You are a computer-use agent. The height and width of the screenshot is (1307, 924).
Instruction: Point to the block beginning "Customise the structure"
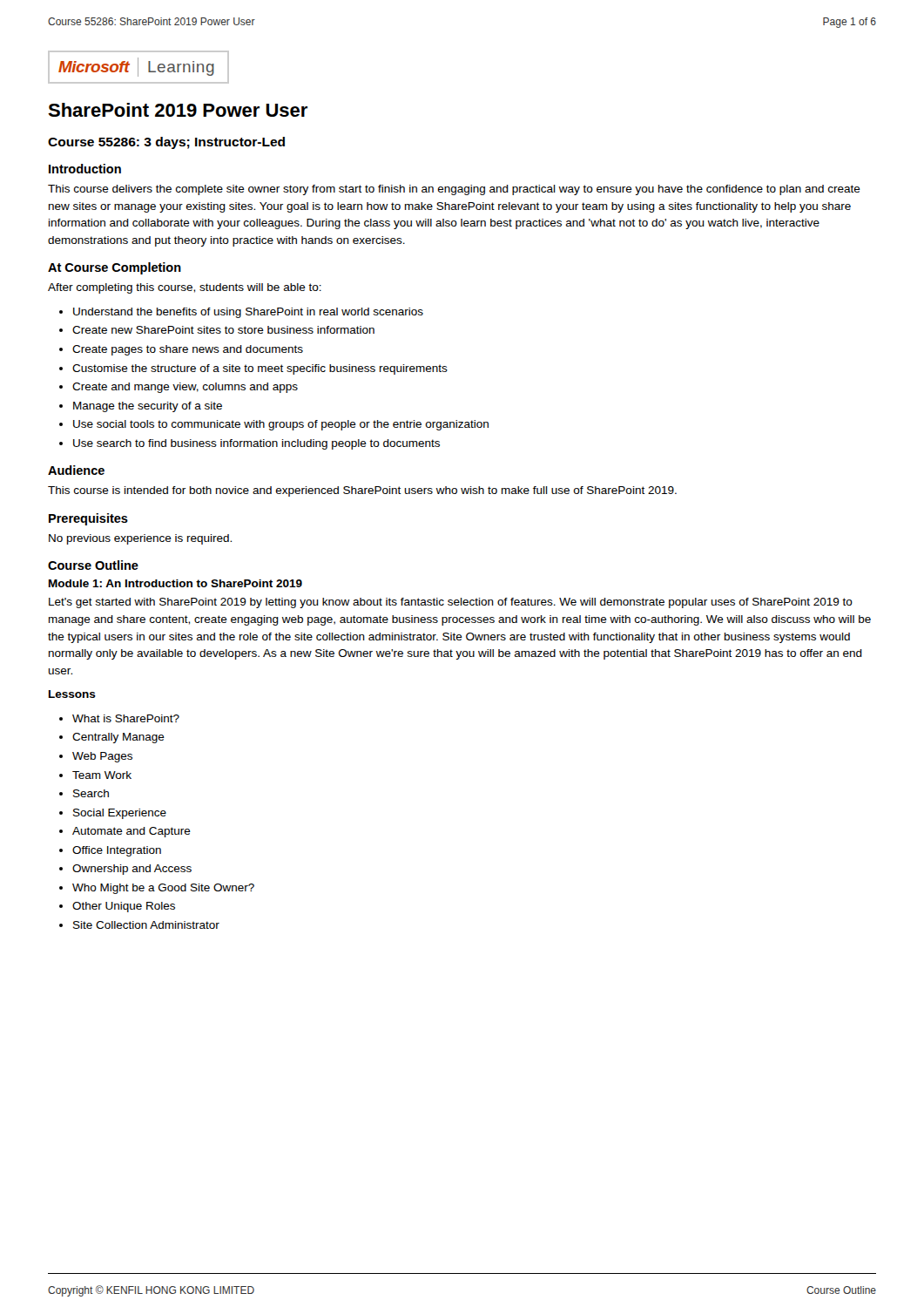[x=253, y=369]
